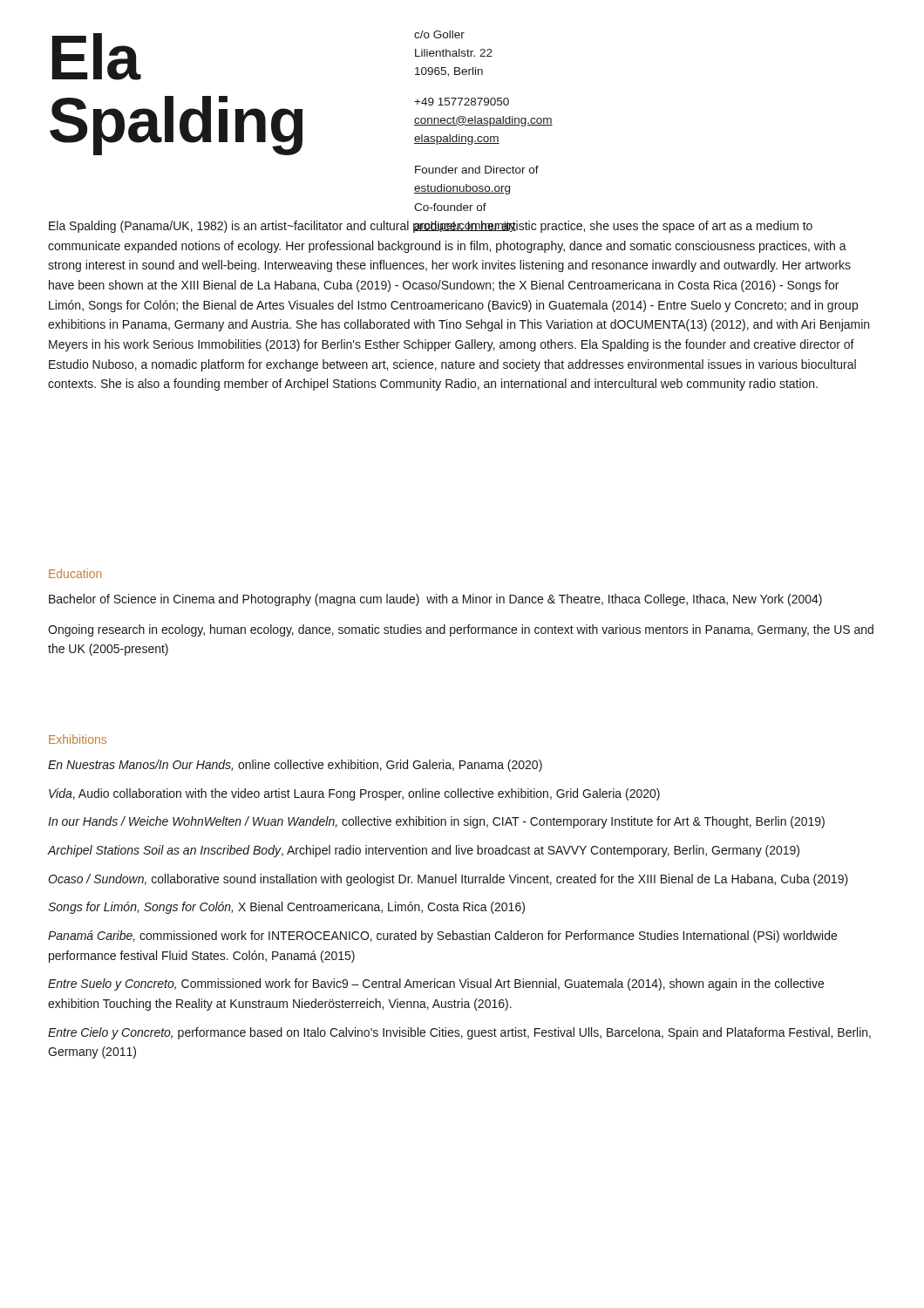Select the element starting "Archipel Stations Soil as an Inscribed Body,"
The width and height of the screenshot is (924, 1308).
[424, 850]
